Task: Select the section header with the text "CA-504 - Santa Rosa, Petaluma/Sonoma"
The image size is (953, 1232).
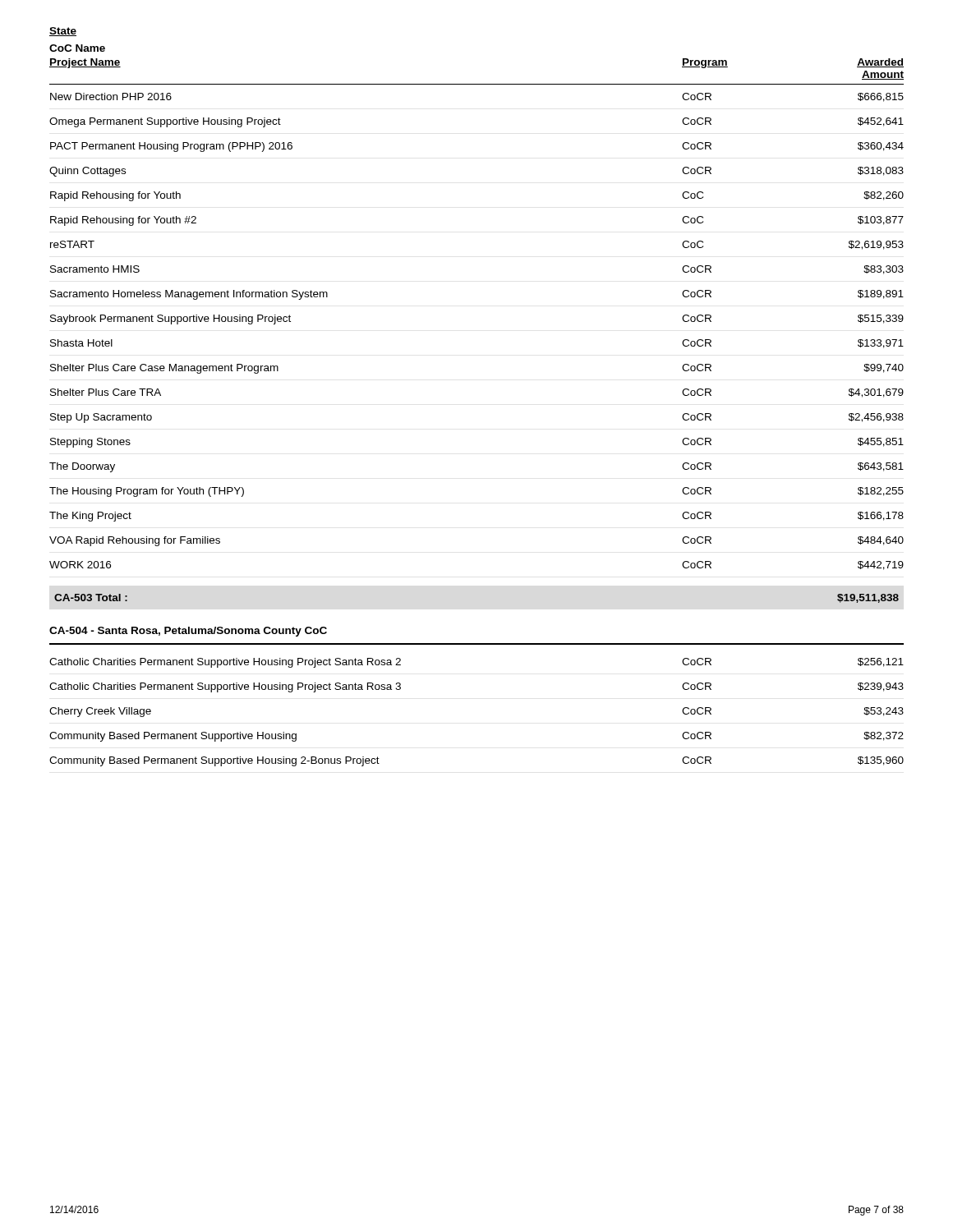Action: [x=188, y=630]
